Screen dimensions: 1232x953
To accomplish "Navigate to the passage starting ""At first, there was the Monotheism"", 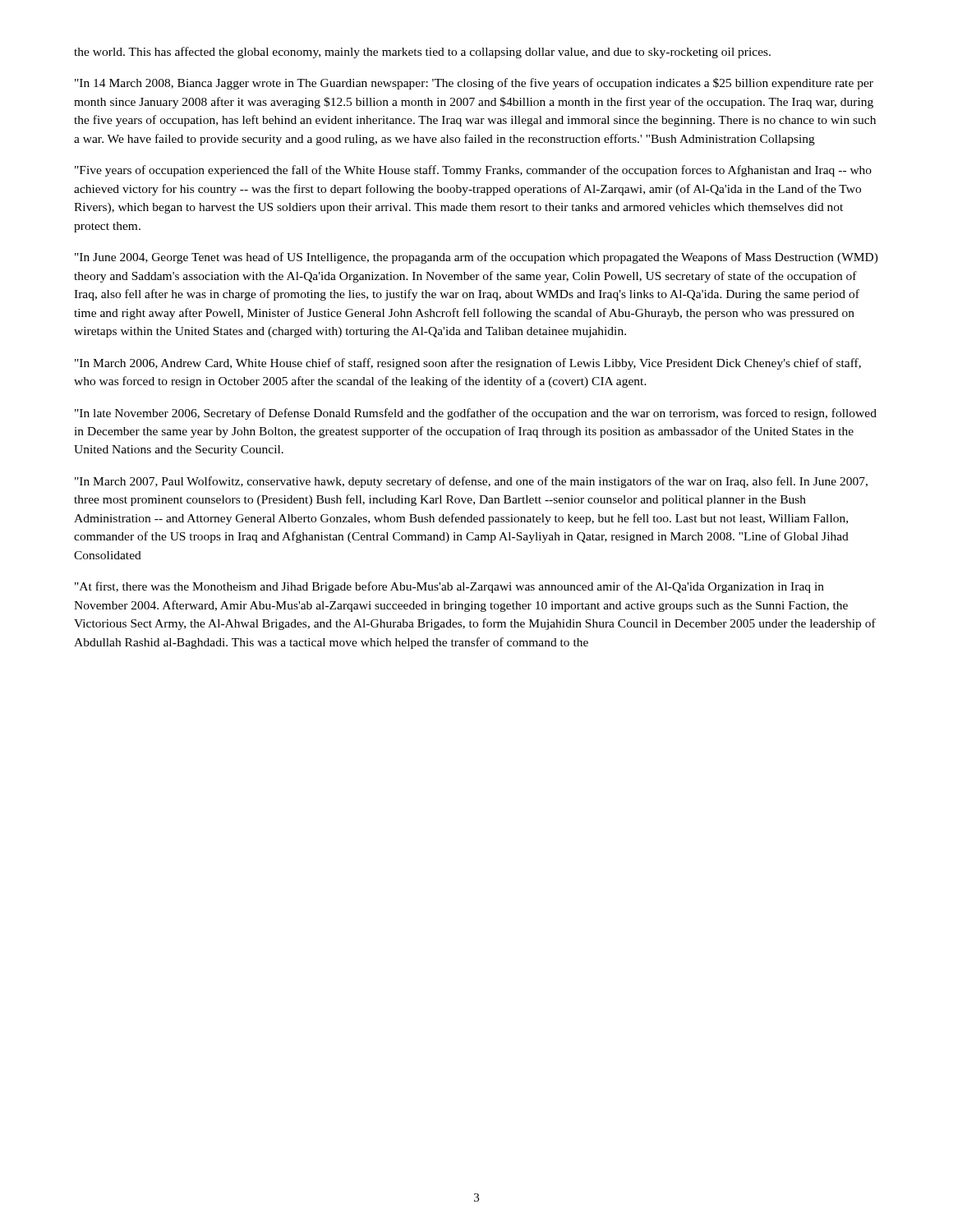I will click(x=475, y=614).
